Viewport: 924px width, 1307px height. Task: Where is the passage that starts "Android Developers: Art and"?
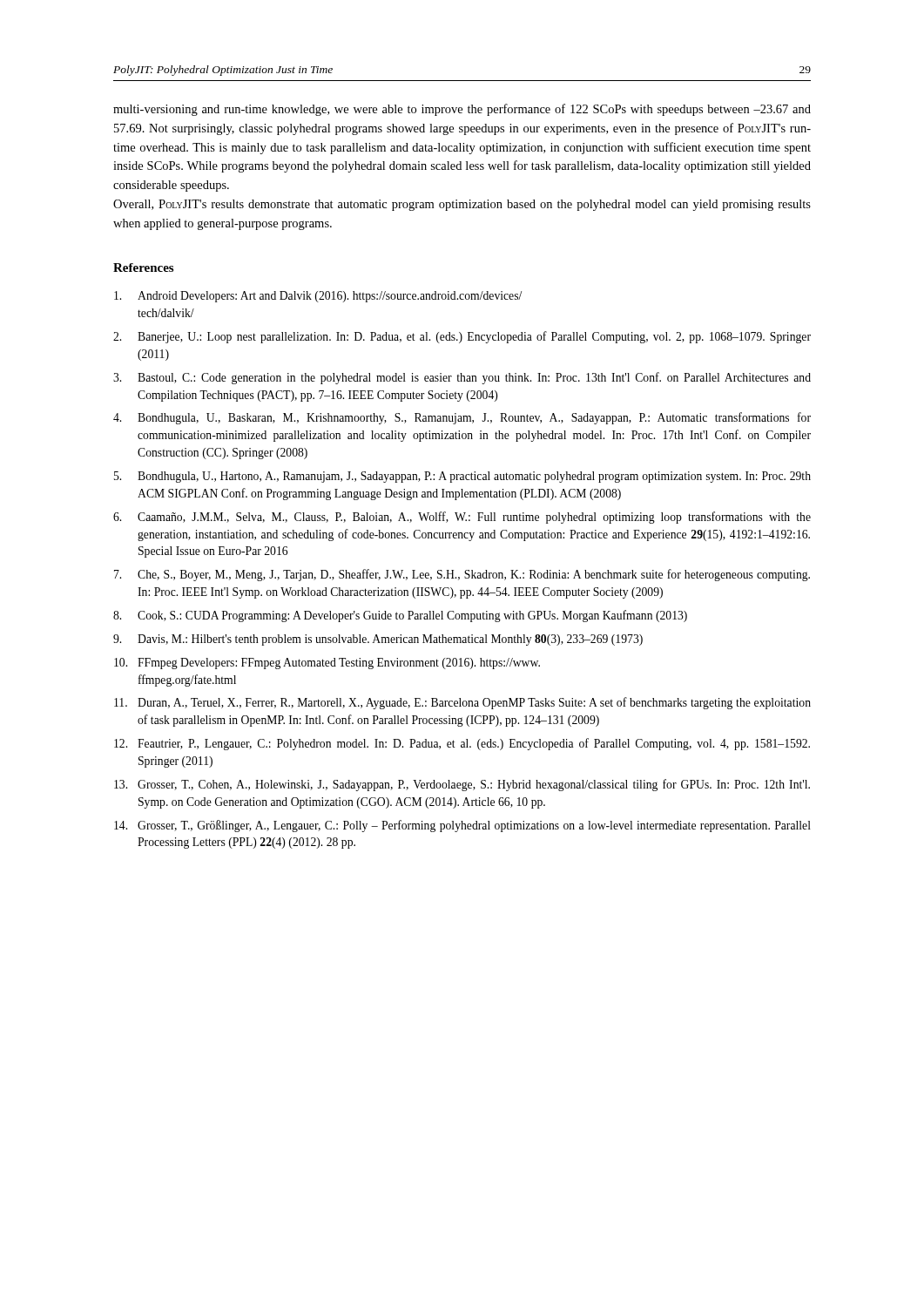tap(462, 305)
